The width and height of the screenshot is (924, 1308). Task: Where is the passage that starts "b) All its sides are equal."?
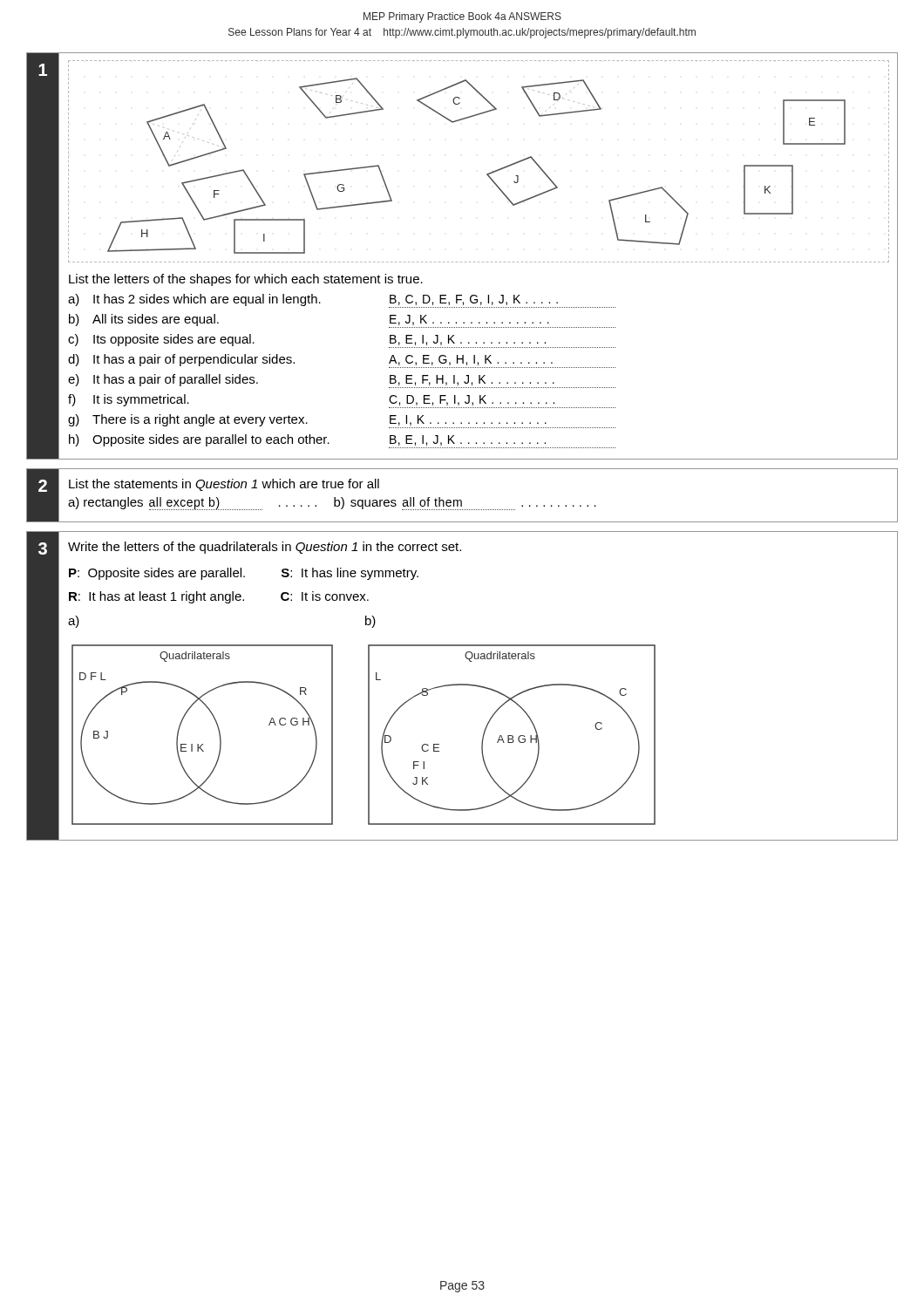(139, 322)
